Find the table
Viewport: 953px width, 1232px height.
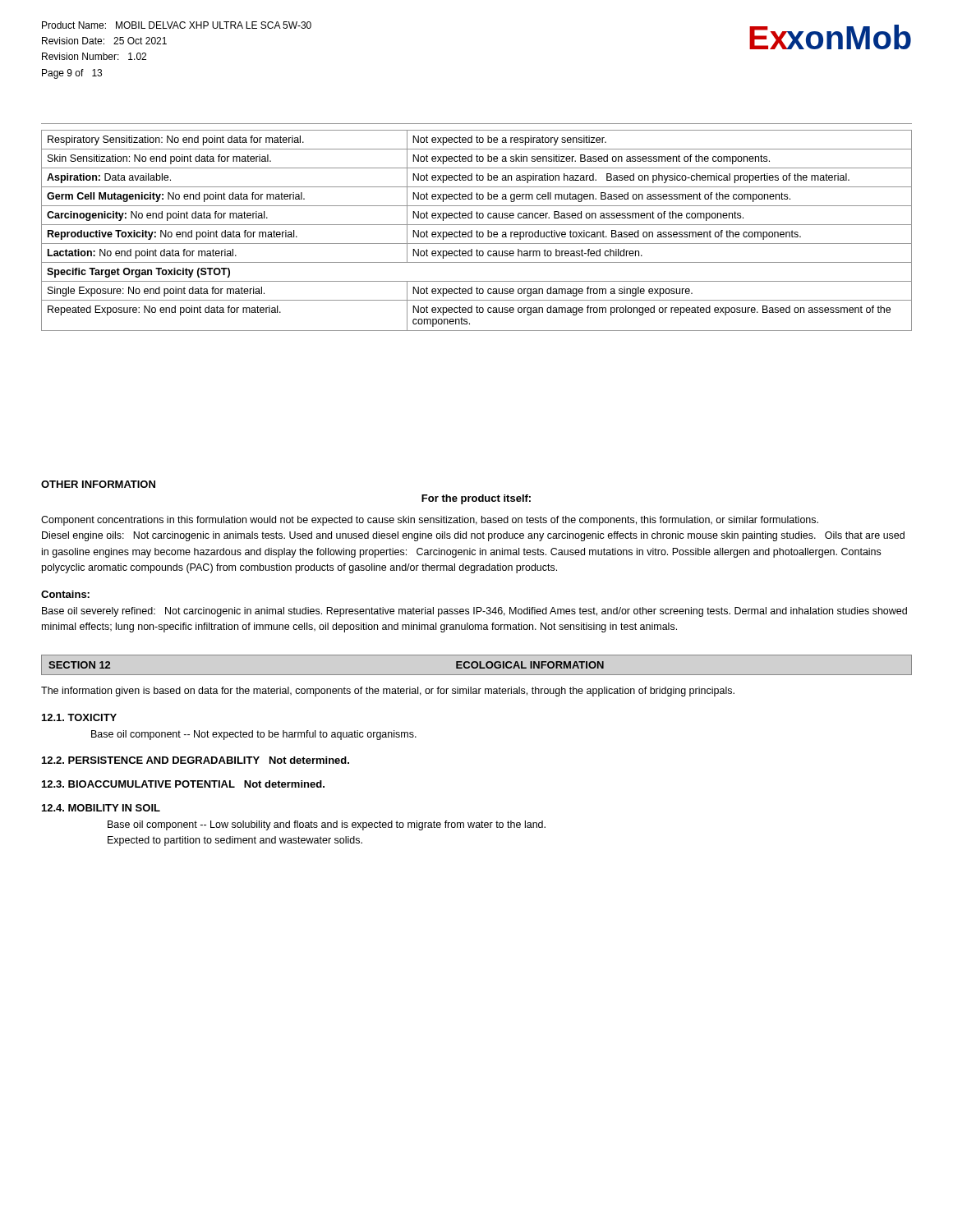476,230
